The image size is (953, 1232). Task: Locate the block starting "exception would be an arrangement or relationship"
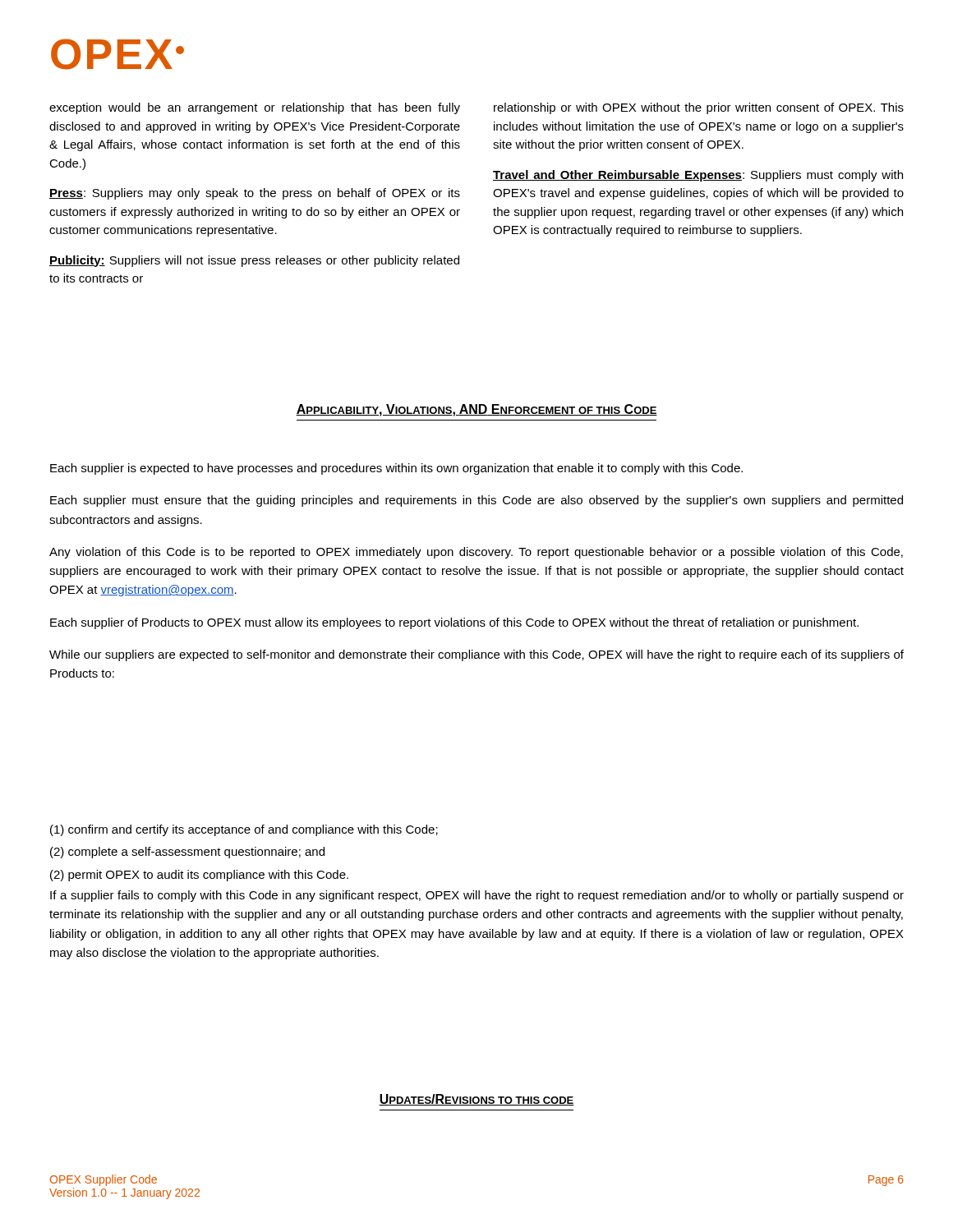[x=255, y=193]
